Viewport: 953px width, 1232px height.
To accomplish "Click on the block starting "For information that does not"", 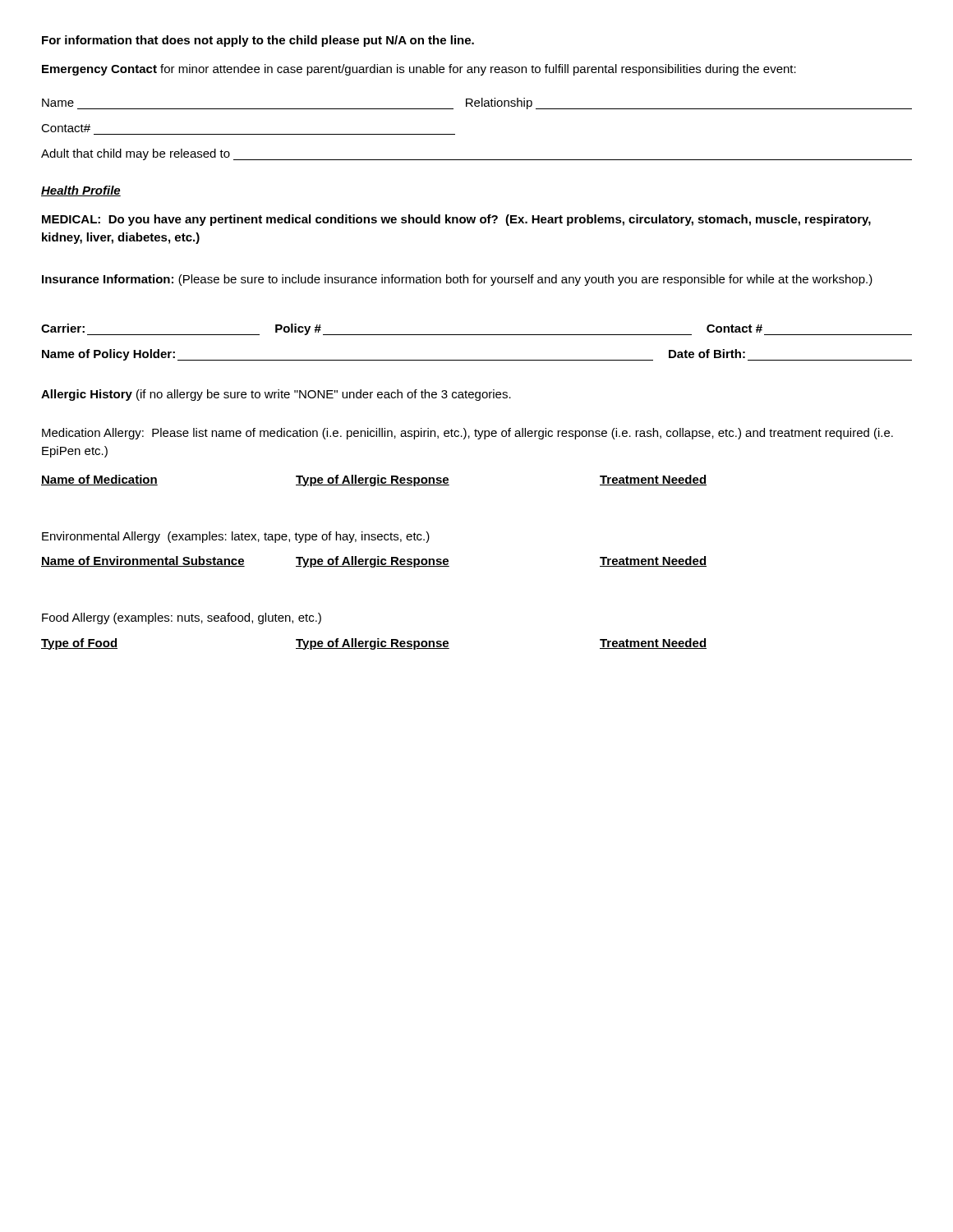I will click(258, 40).
